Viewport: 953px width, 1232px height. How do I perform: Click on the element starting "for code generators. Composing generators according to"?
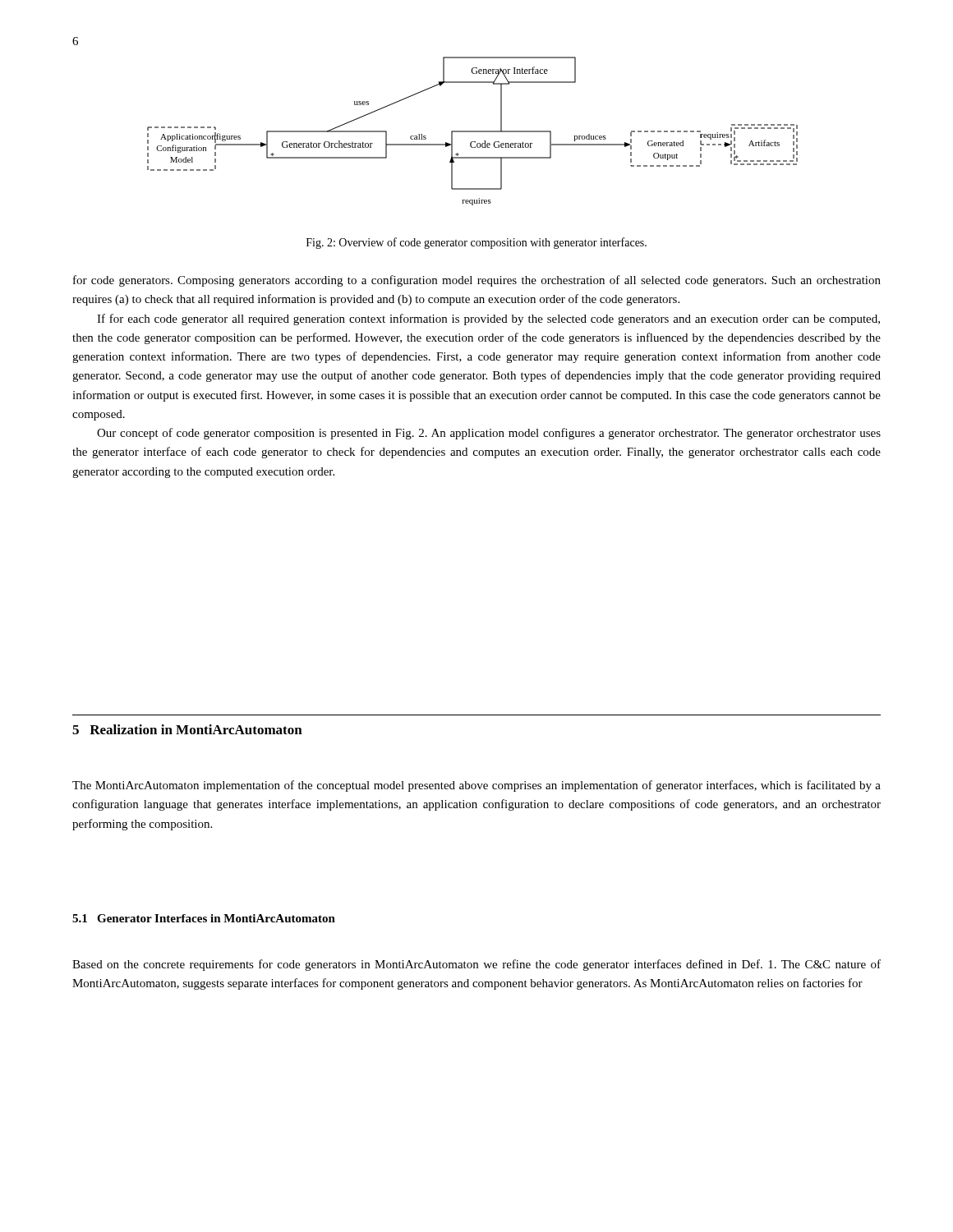point(476,376)
